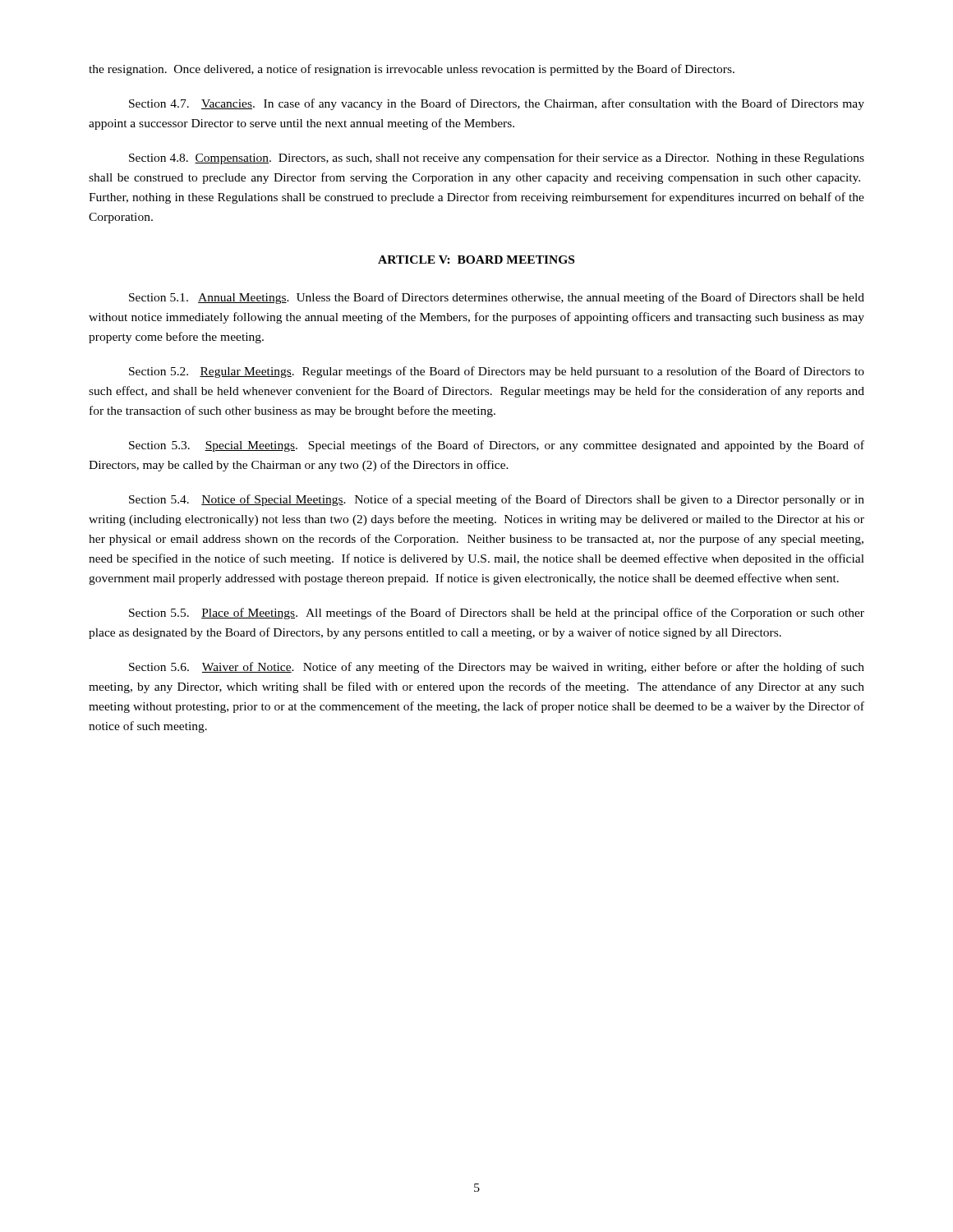Locate the text block containing "Section 5.1. Annual Meetings. Unless the Board of"
The width and height of the screenshot is (953, 1232).
[x=476, y=317]
